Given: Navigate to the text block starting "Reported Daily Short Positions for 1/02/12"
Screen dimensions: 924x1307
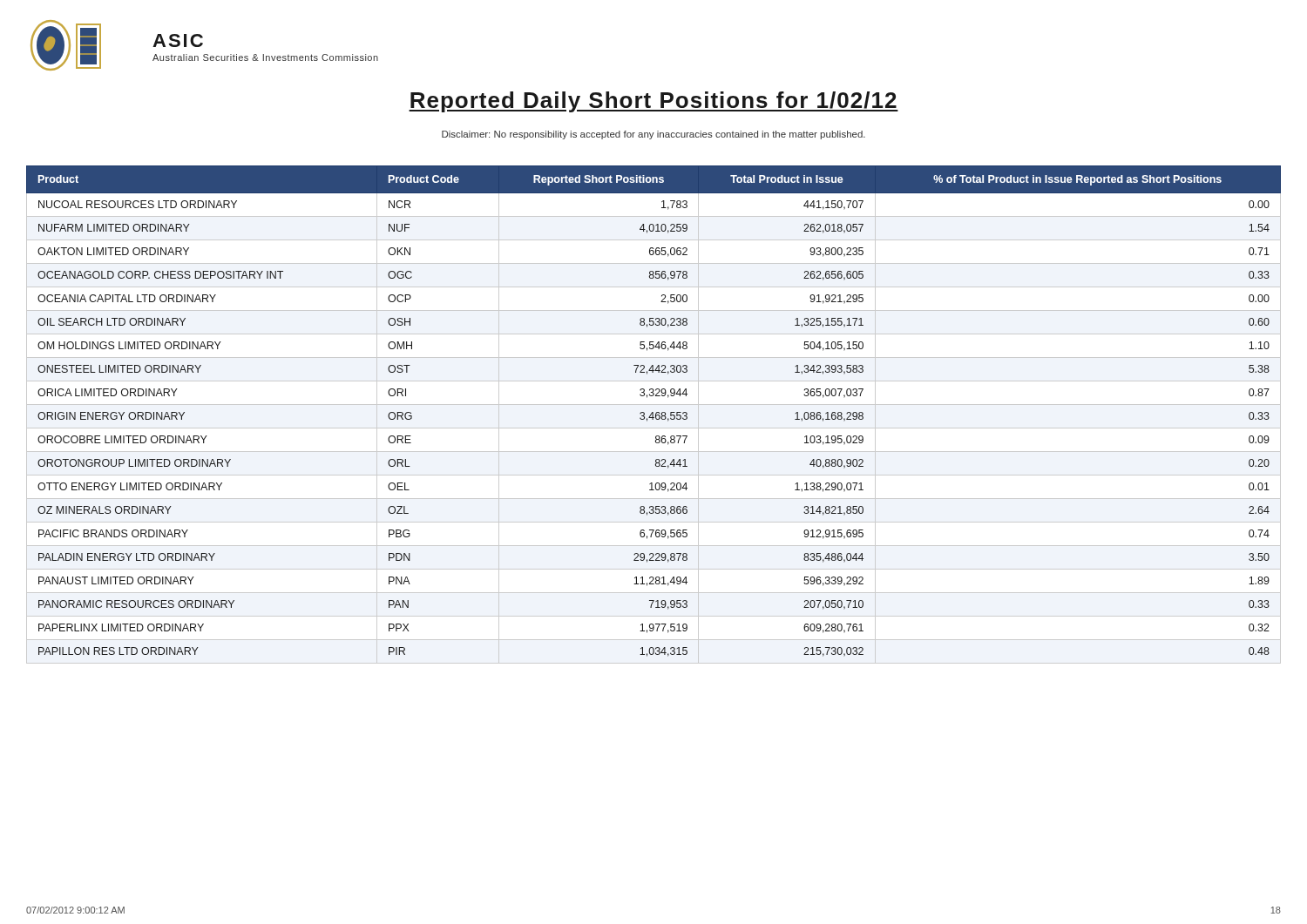Looking at the screenshot, I should 654,100.
